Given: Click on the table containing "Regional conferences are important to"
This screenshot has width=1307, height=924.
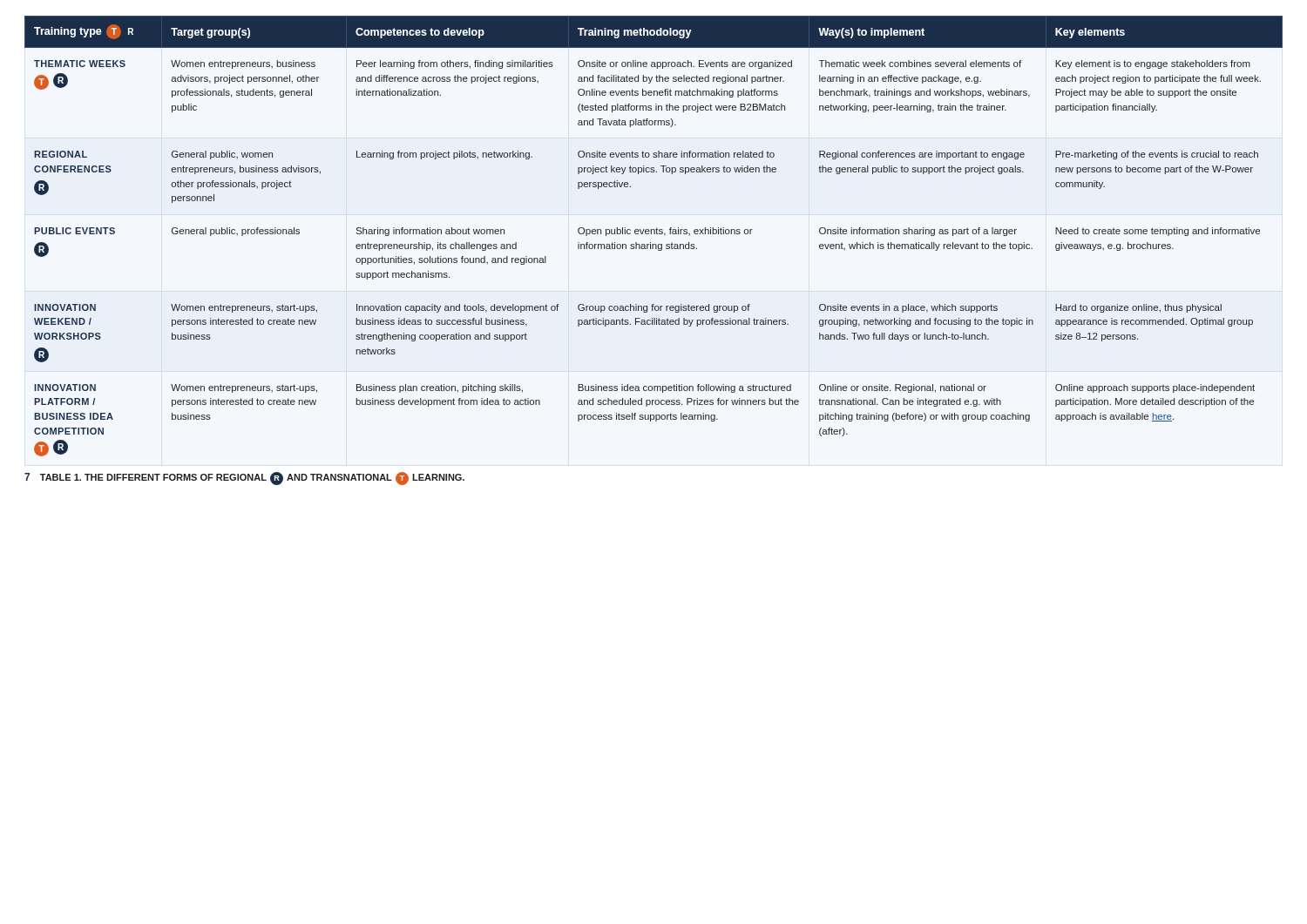Looking at the screenshot, I should point(654,241).
